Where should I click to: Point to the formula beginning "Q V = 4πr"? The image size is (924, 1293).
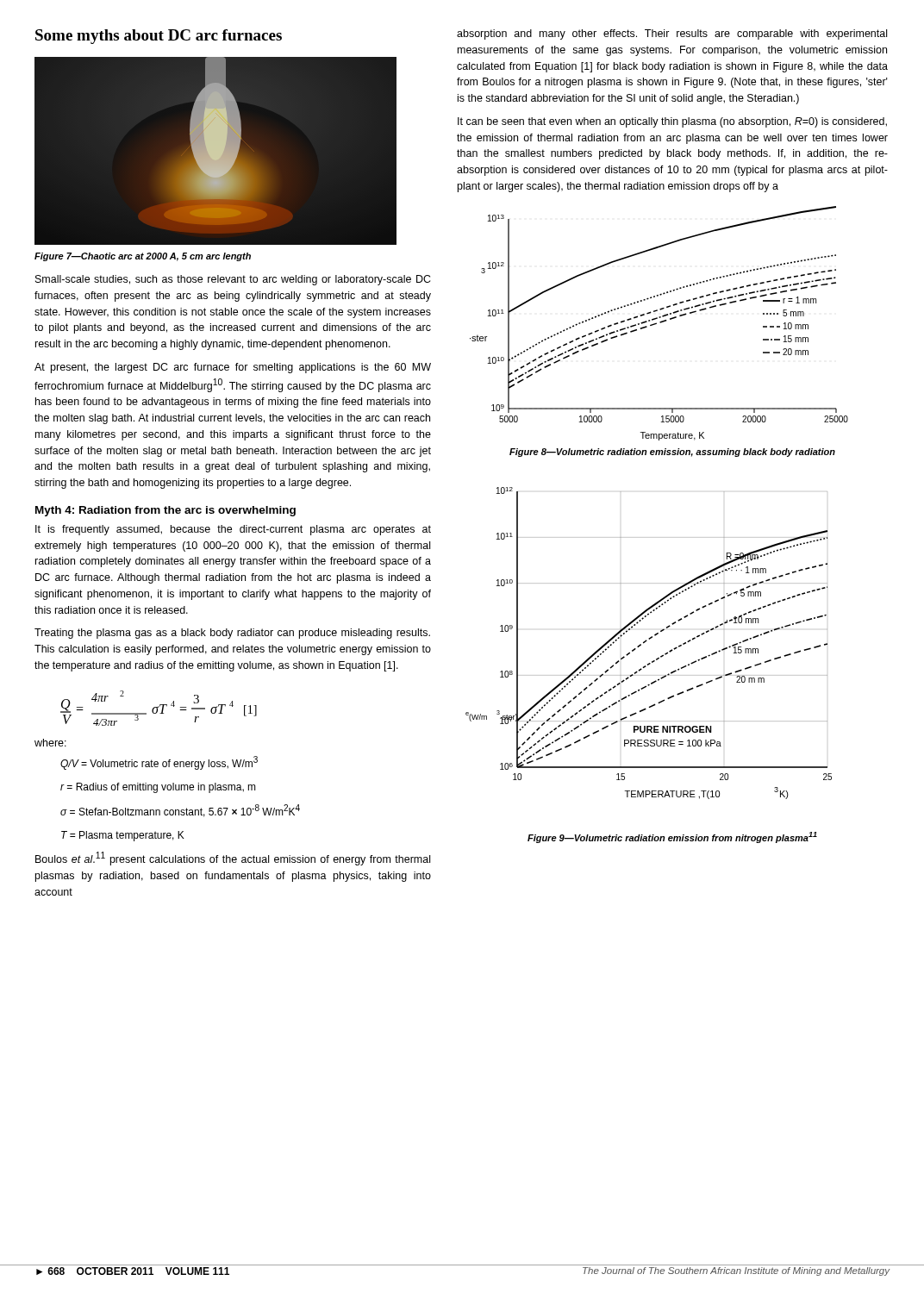coord(198,705)
